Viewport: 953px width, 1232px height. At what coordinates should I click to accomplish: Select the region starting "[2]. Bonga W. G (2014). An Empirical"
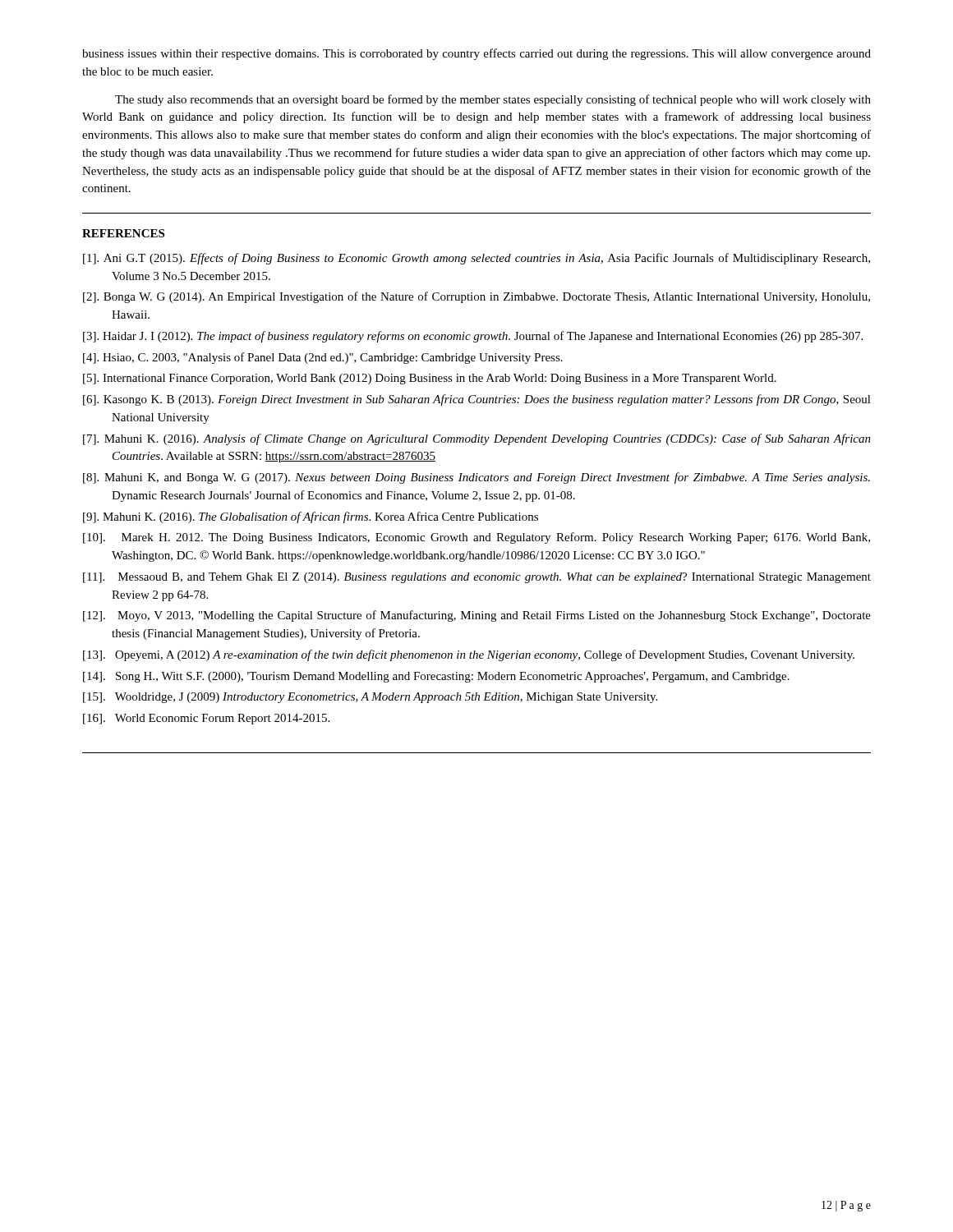pos(476,306)
